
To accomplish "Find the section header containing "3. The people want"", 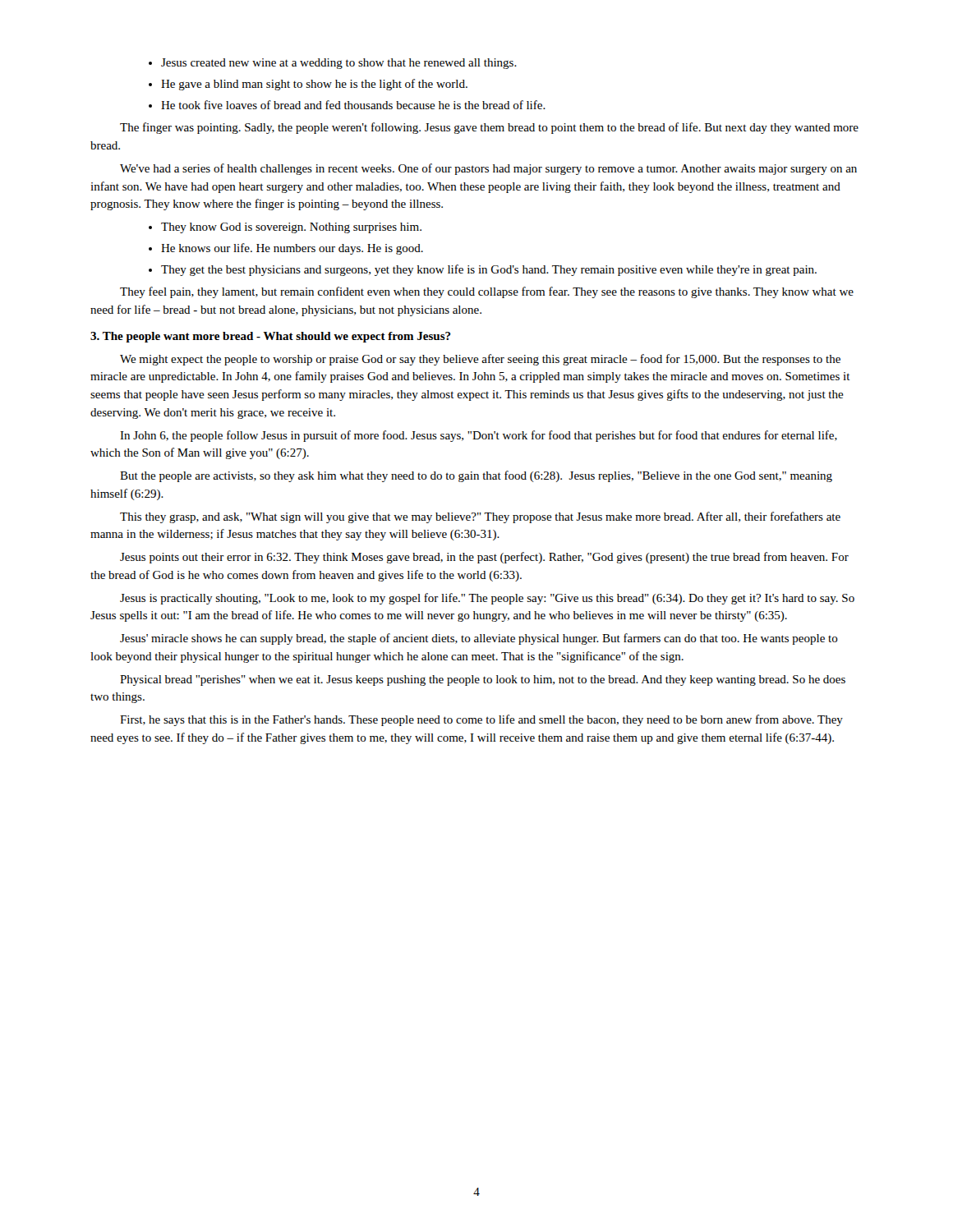I will pyautogui.click(x=271, y=337).
